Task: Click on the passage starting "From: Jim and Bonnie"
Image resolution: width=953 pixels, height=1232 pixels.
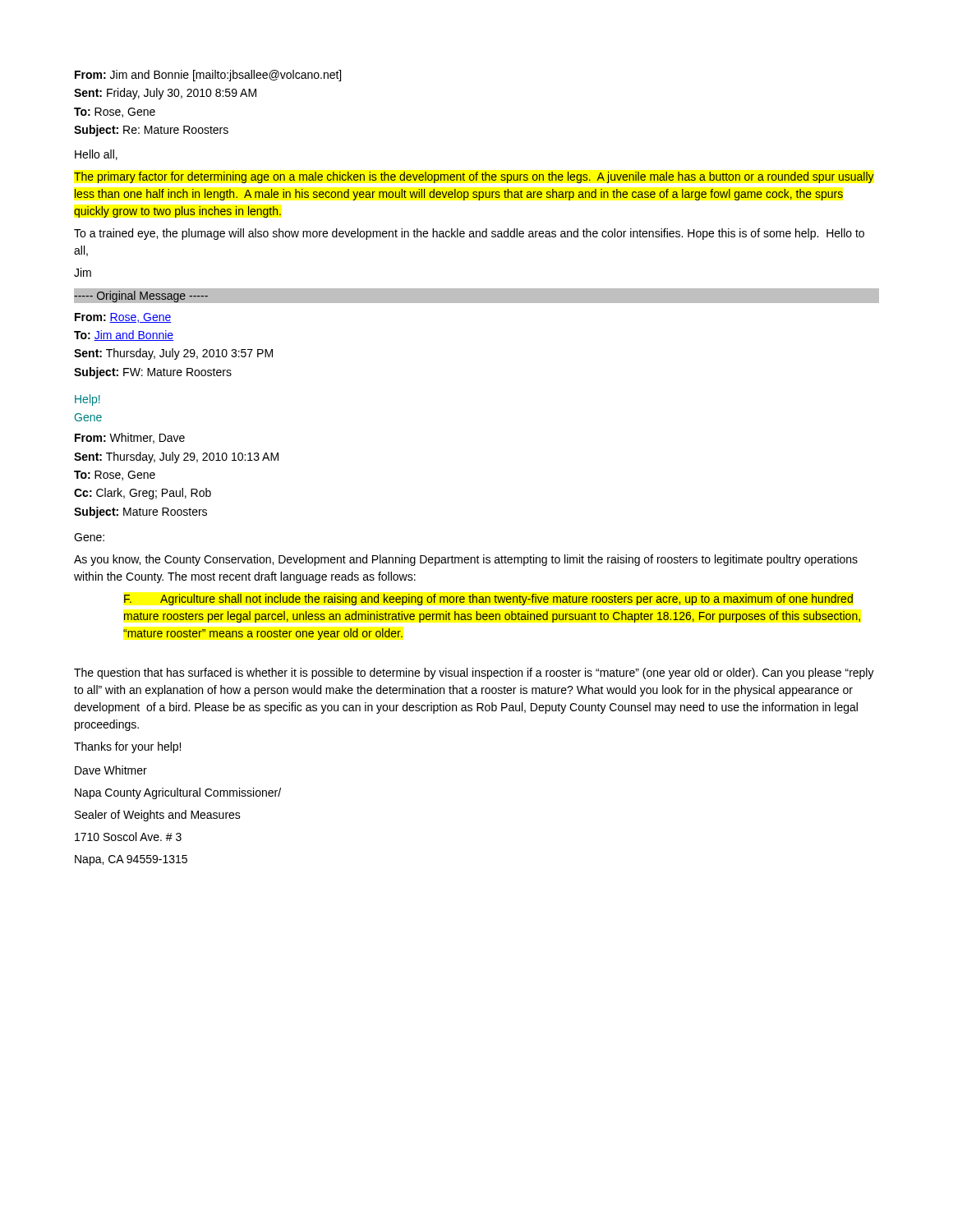Action: [208, 102]
